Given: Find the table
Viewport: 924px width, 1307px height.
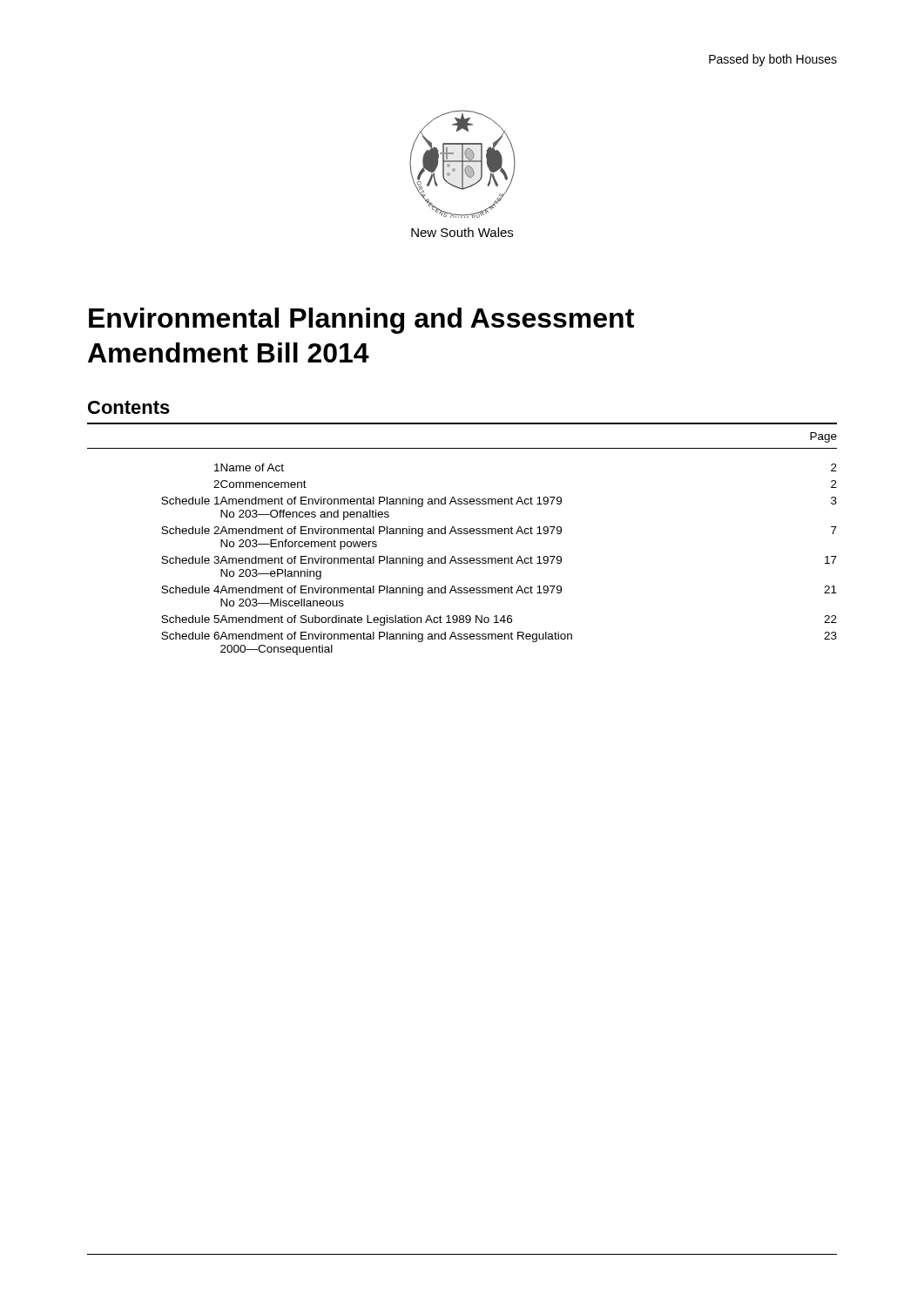Looking at the screenshot, I should tap(462, 540).
